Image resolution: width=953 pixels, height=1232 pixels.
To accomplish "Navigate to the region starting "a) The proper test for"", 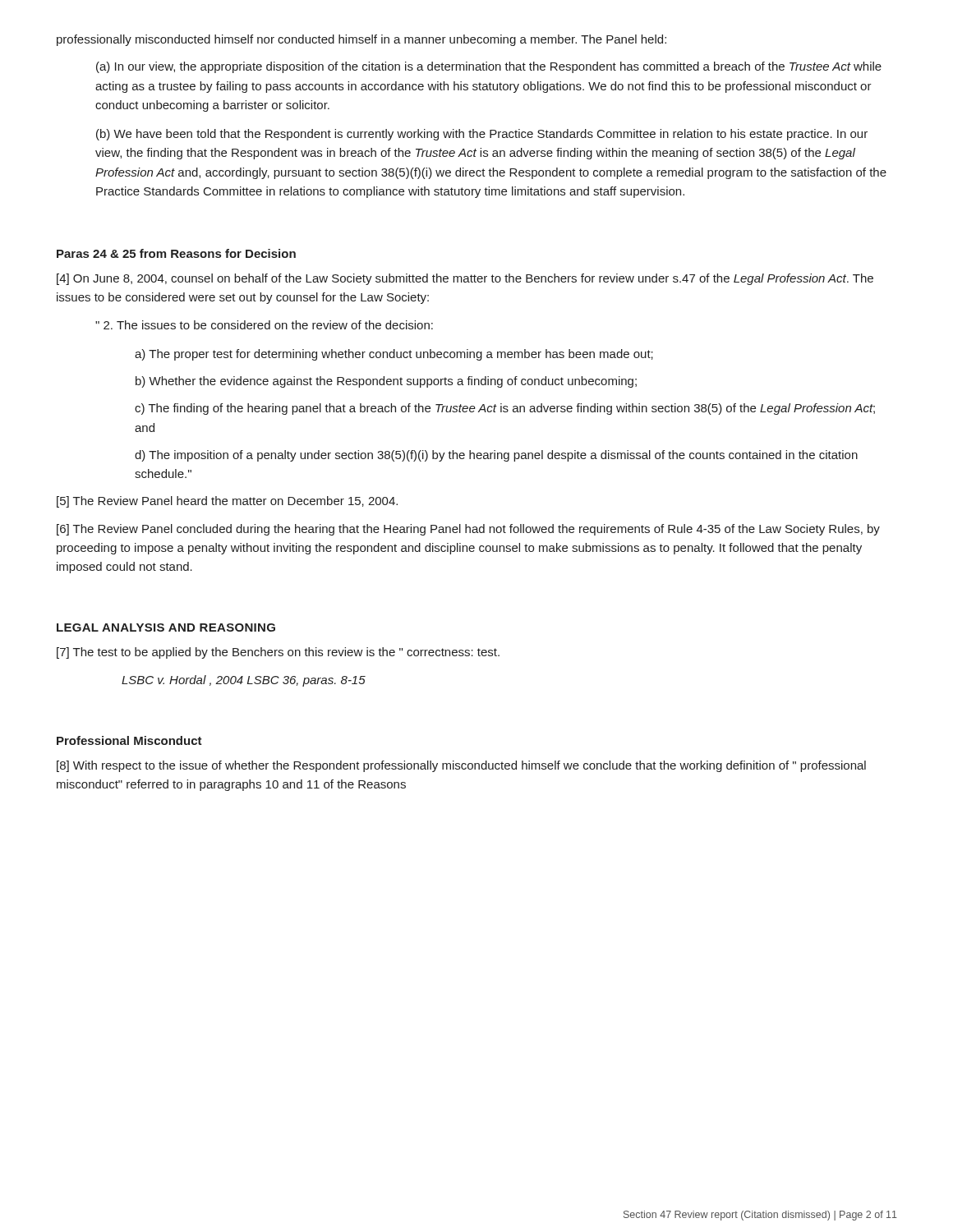I will point(516,354).
